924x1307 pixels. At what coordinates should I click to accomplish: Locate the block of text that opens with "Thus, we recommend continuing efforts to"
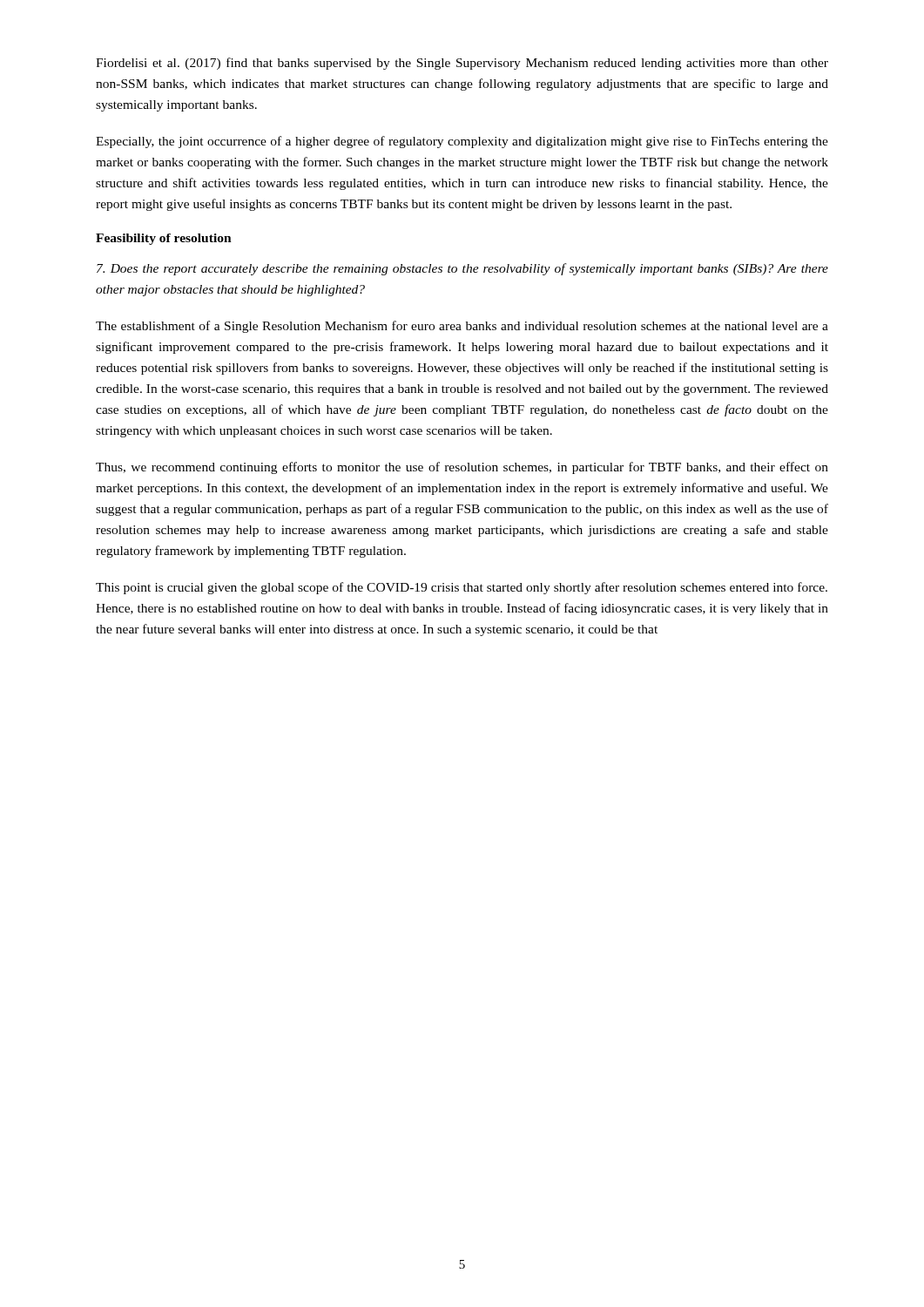(462, 509)
